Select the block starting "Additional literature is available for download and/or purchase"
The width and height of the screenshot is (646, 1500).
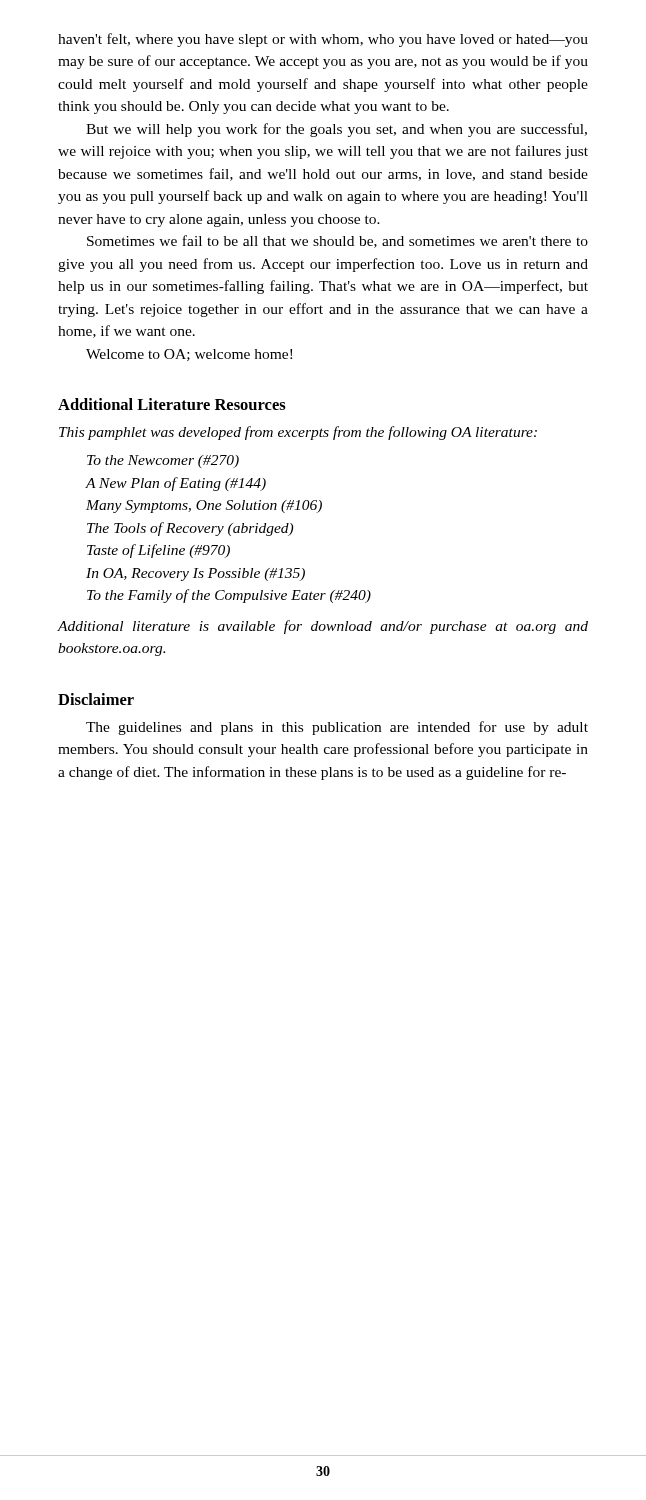[323, 636]
